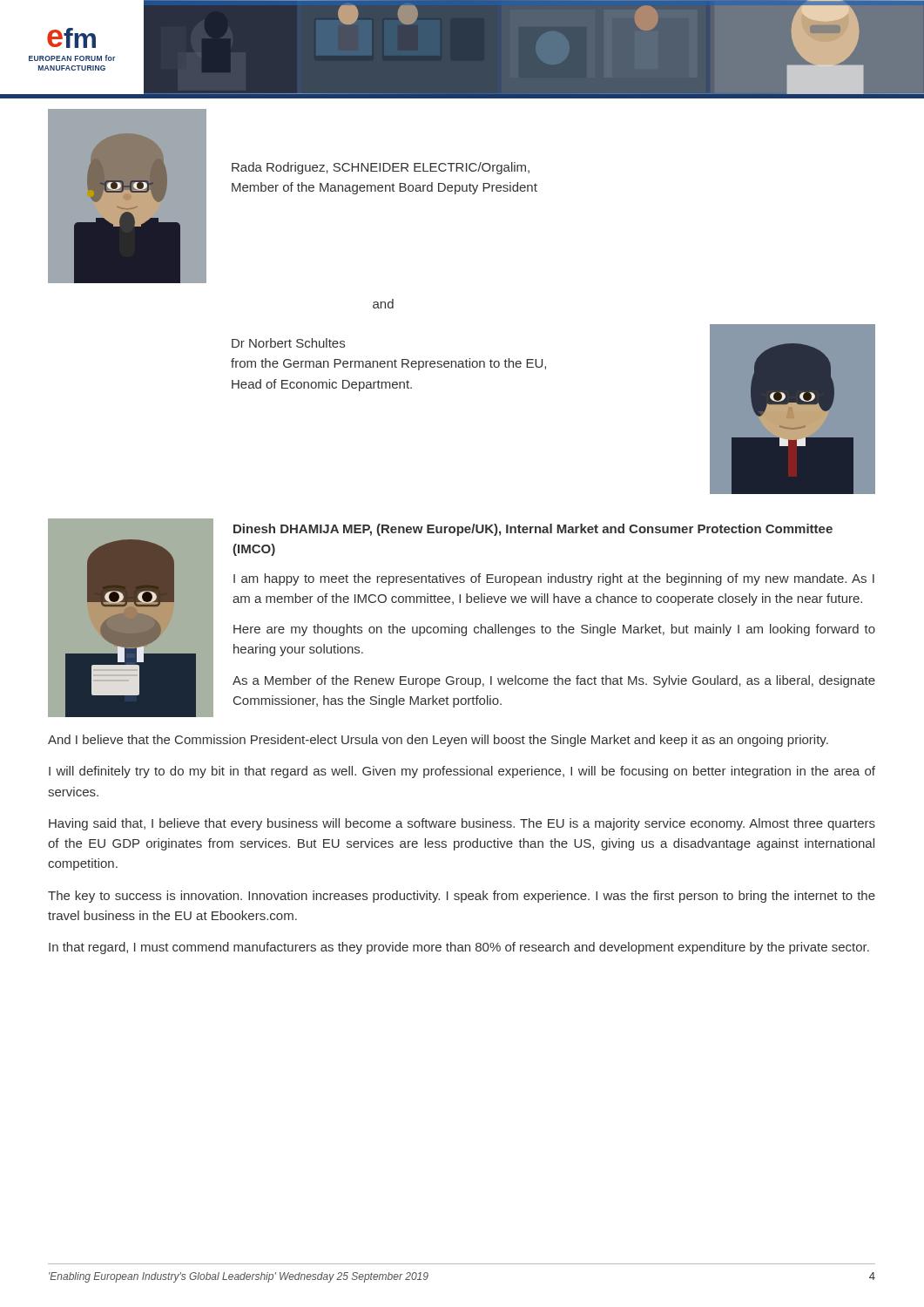Find the passage starting "As a Member of the"
This screenshot has width=924, height=1307.
554,690
